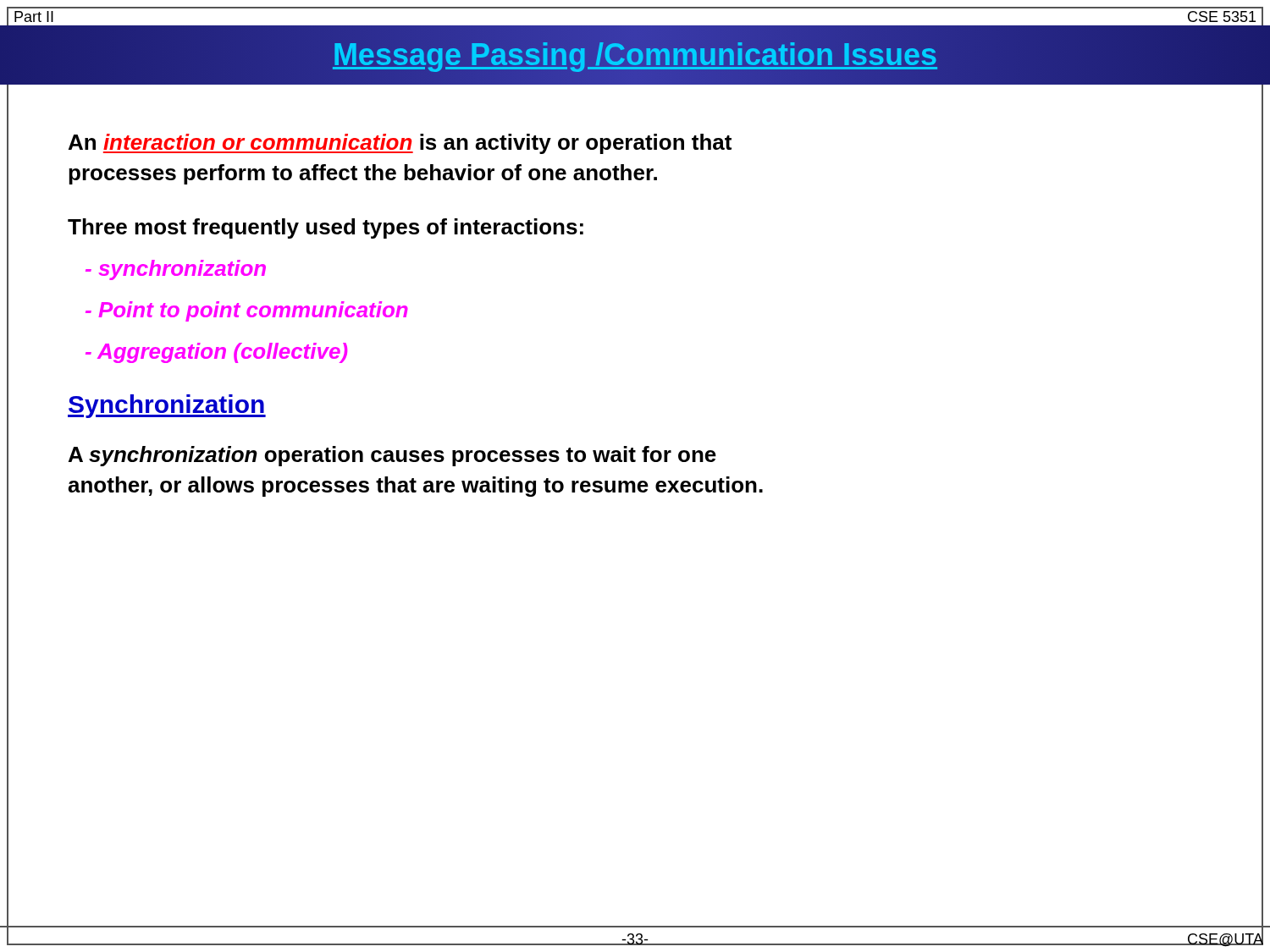Locate a section header
Image resolution: width=1270 pixels, height=952 pixels.
166,404
